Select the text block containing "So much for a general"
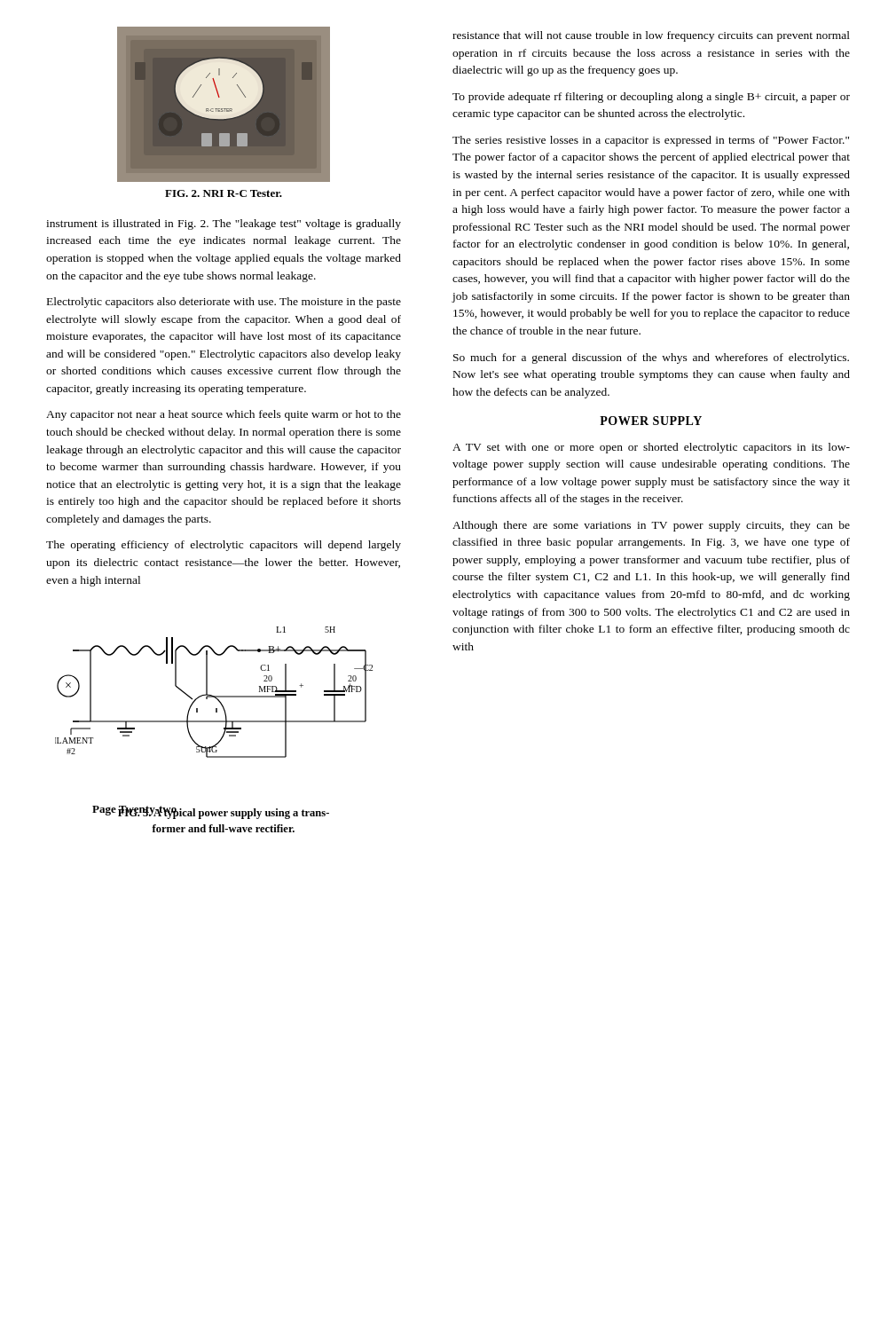896x1331 pixels. [651, 374]
